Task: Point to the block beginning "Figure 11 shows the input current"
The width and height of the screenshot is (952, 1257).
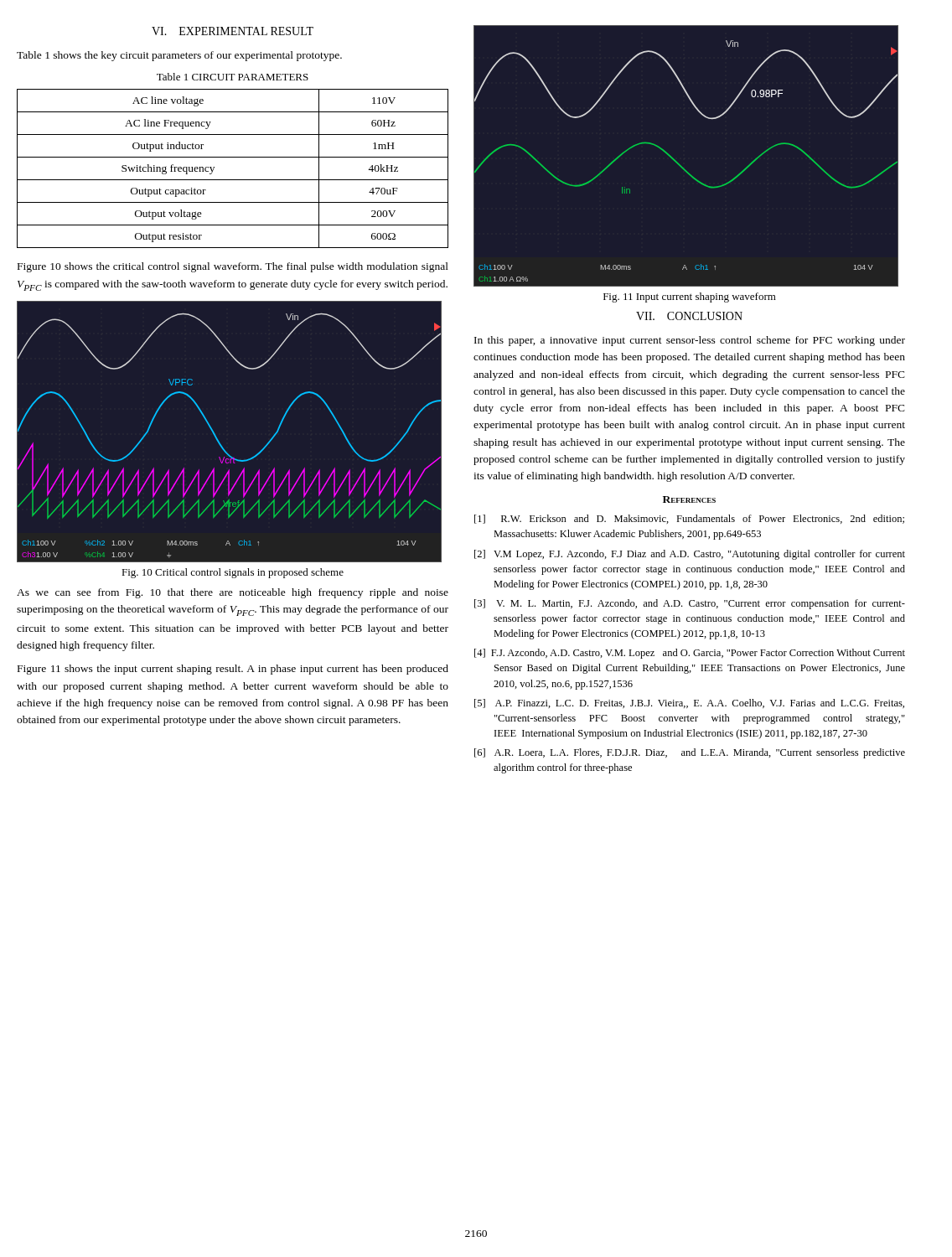Action: click(x=233, y=694)
